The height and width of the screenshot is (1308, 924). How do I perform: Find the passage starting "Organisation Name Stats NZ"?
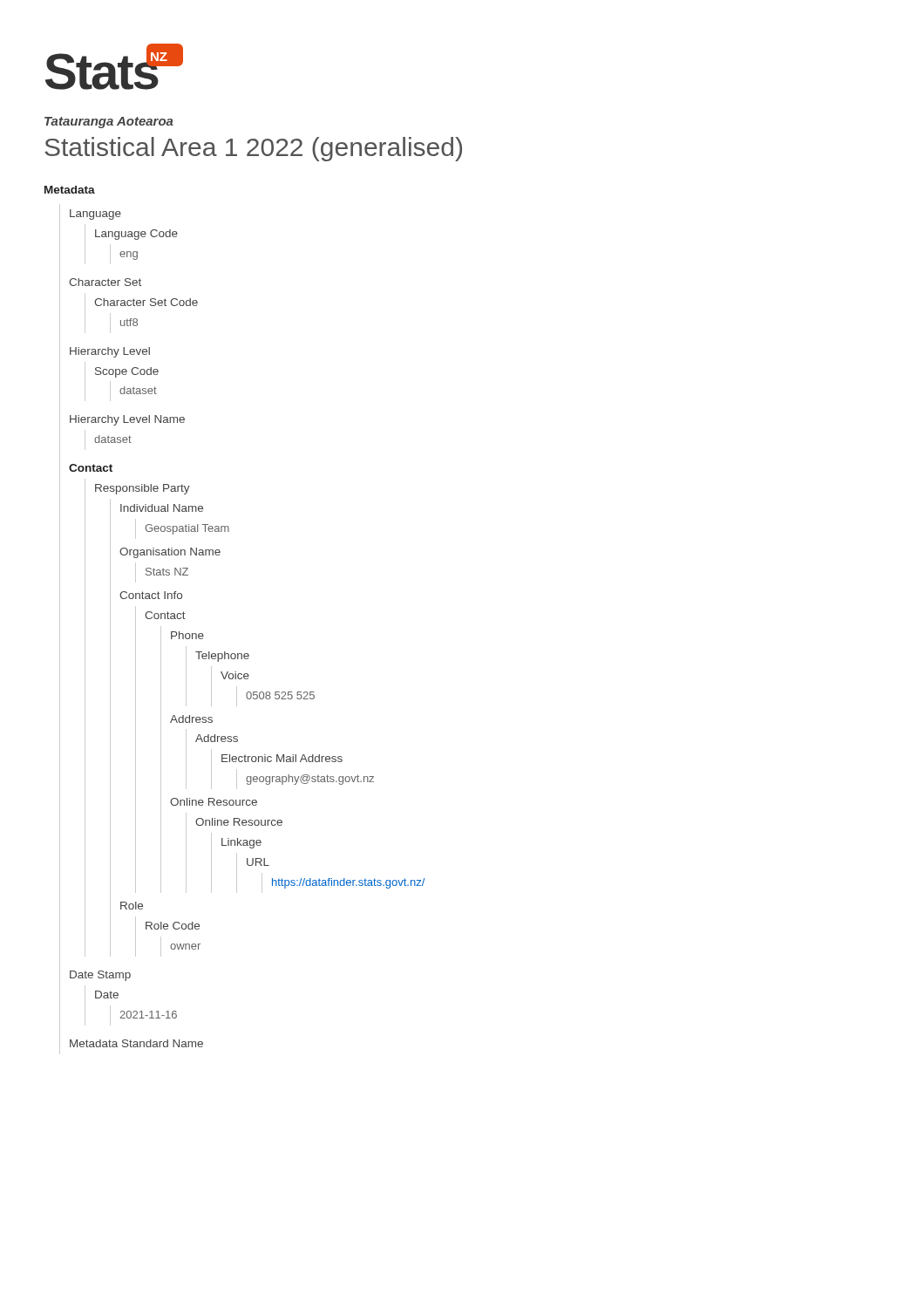click(170, 553)
